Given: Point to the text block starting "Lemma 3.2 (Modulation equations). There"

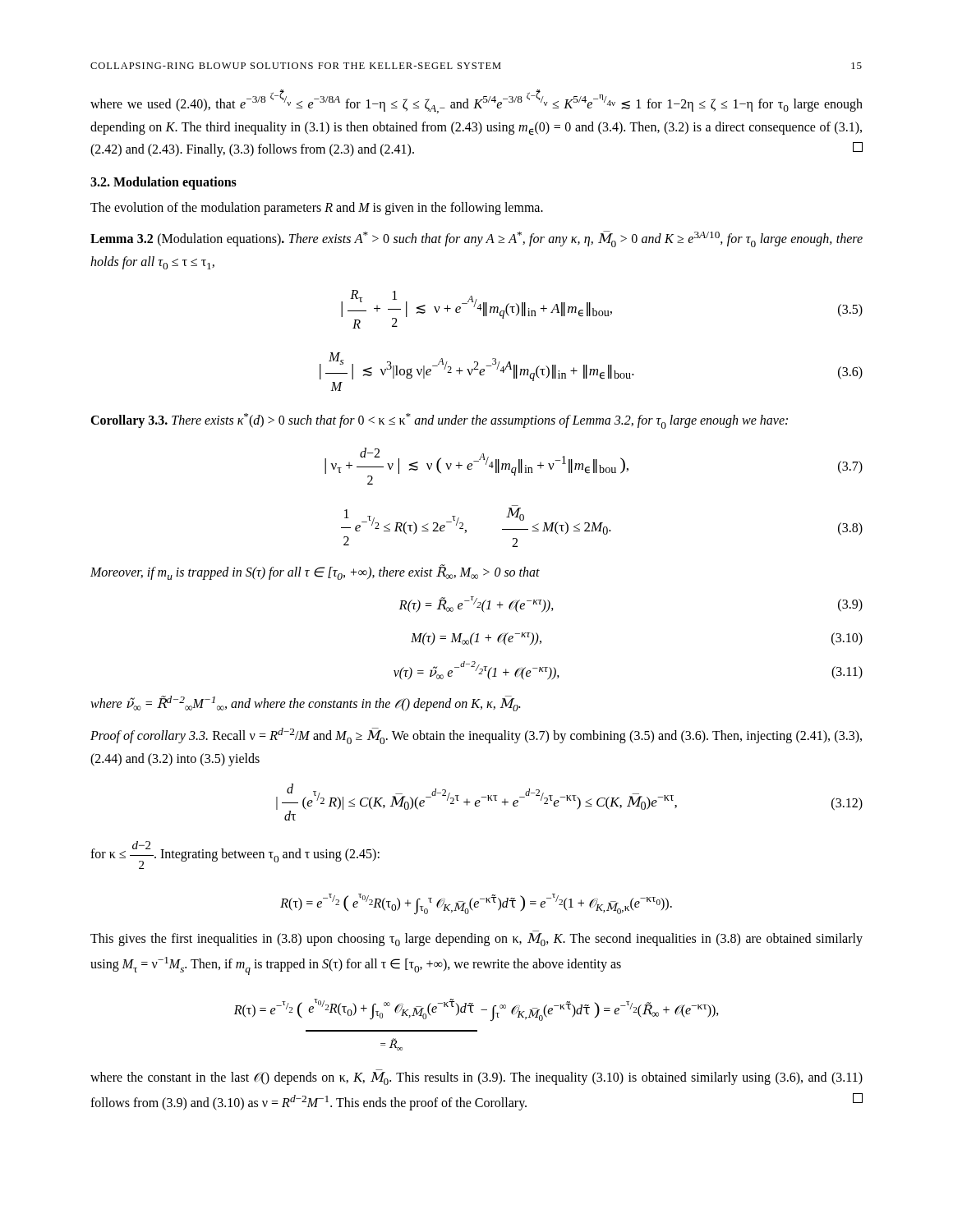Looking at the screenshot, I should click(x=476, y=250).
